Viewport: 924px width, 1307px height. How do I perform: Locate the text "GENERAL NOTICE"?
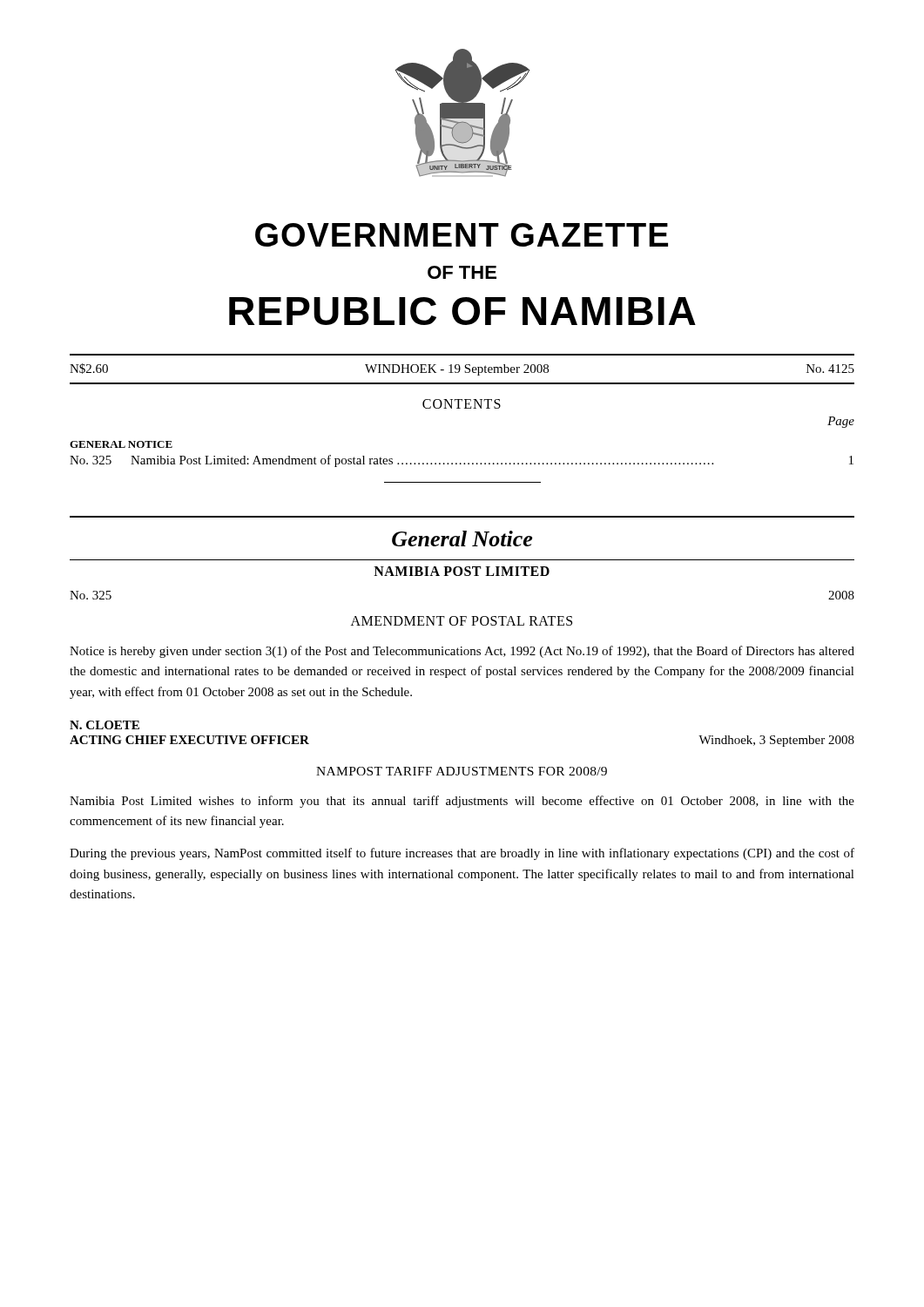tap(121, 444)
